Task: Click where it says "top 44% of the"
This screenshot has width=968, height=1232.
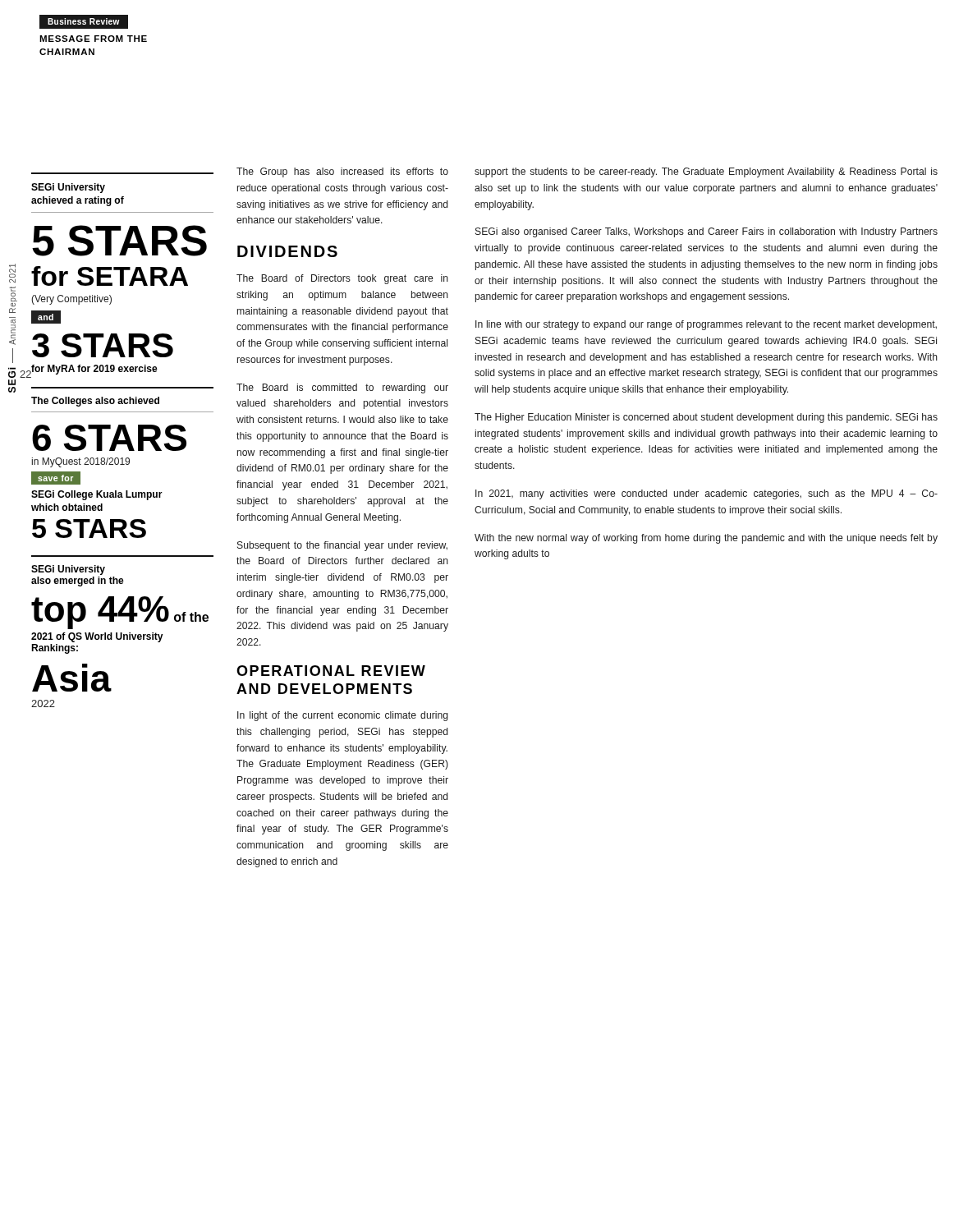Action: tap(120, 610)
